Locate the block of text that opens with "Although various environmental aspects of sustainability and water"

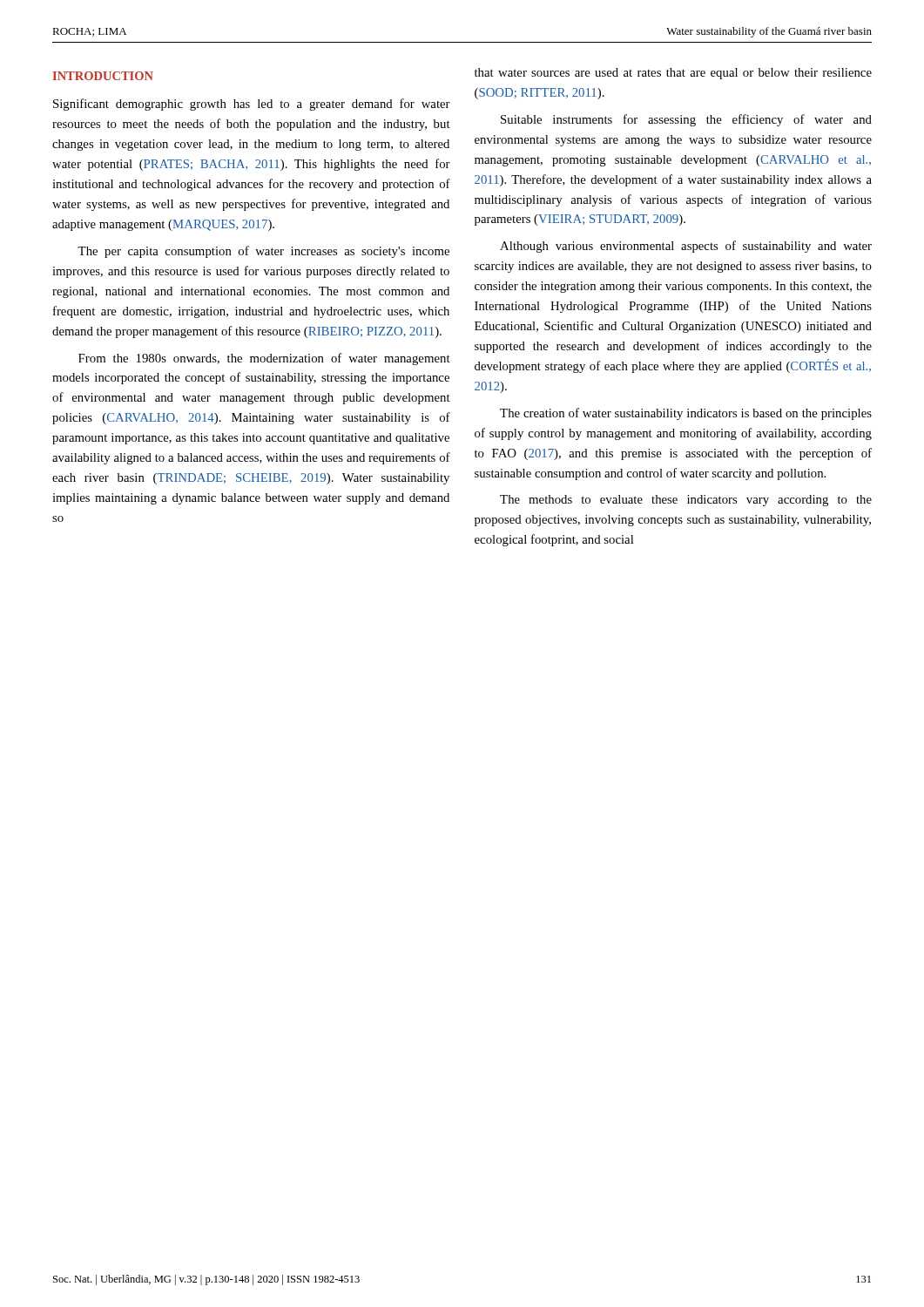click(673, 316)
